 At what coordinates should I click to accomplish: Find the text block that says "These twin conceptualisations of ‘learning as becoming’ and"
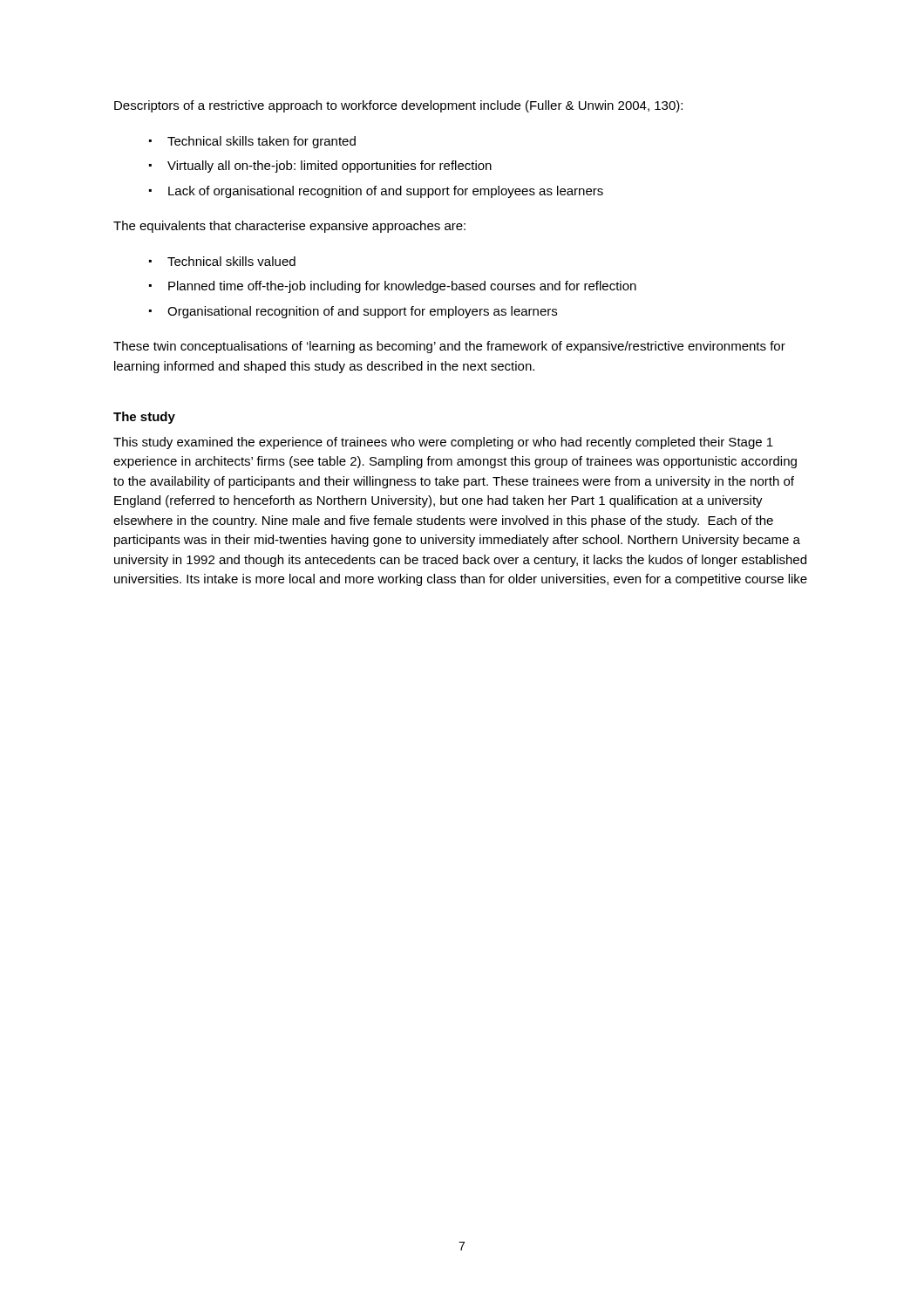pos(449,356)
